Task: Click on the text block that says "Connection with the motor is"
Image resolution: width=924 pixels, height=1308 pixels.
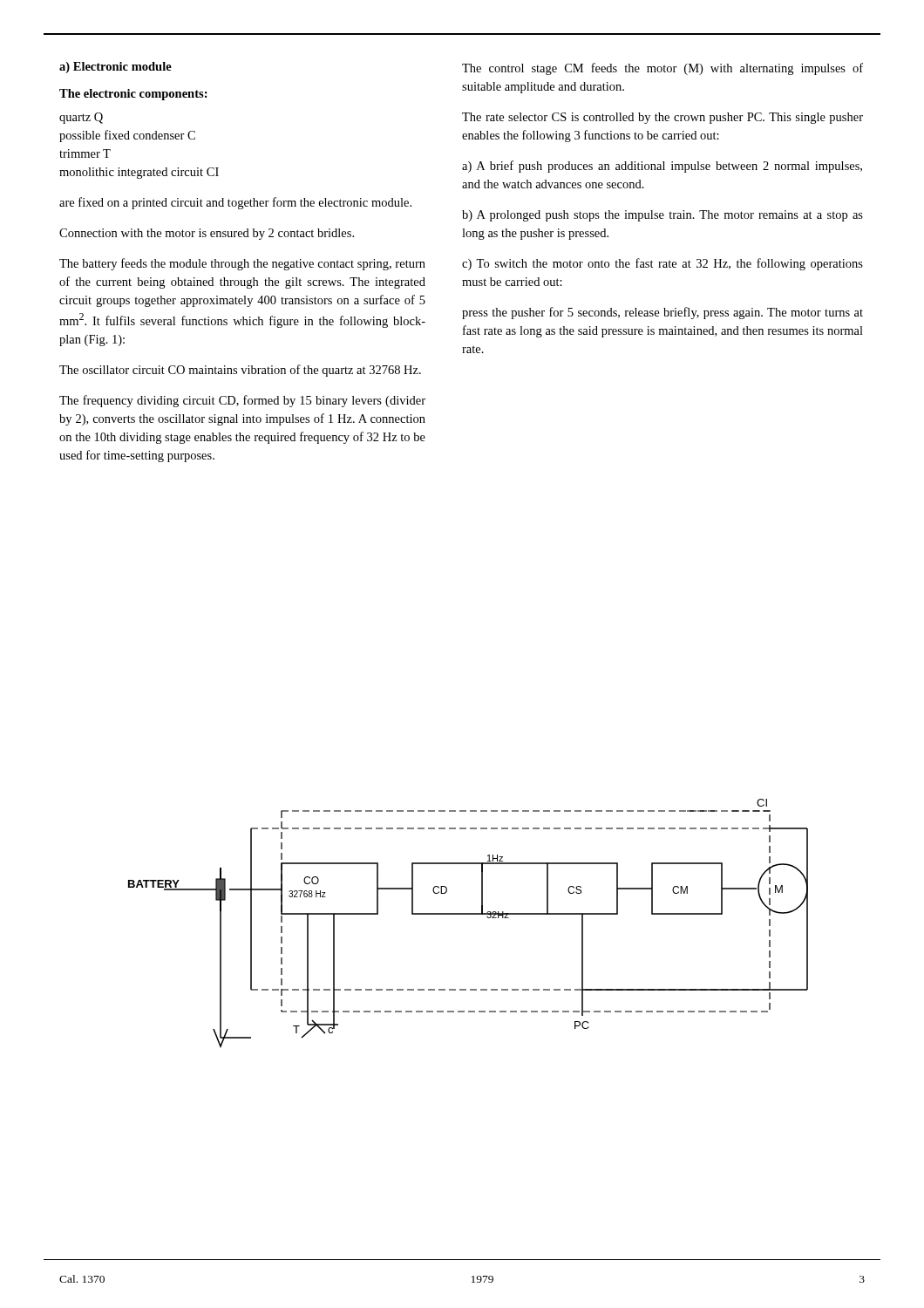Action: tap(207, 233)
